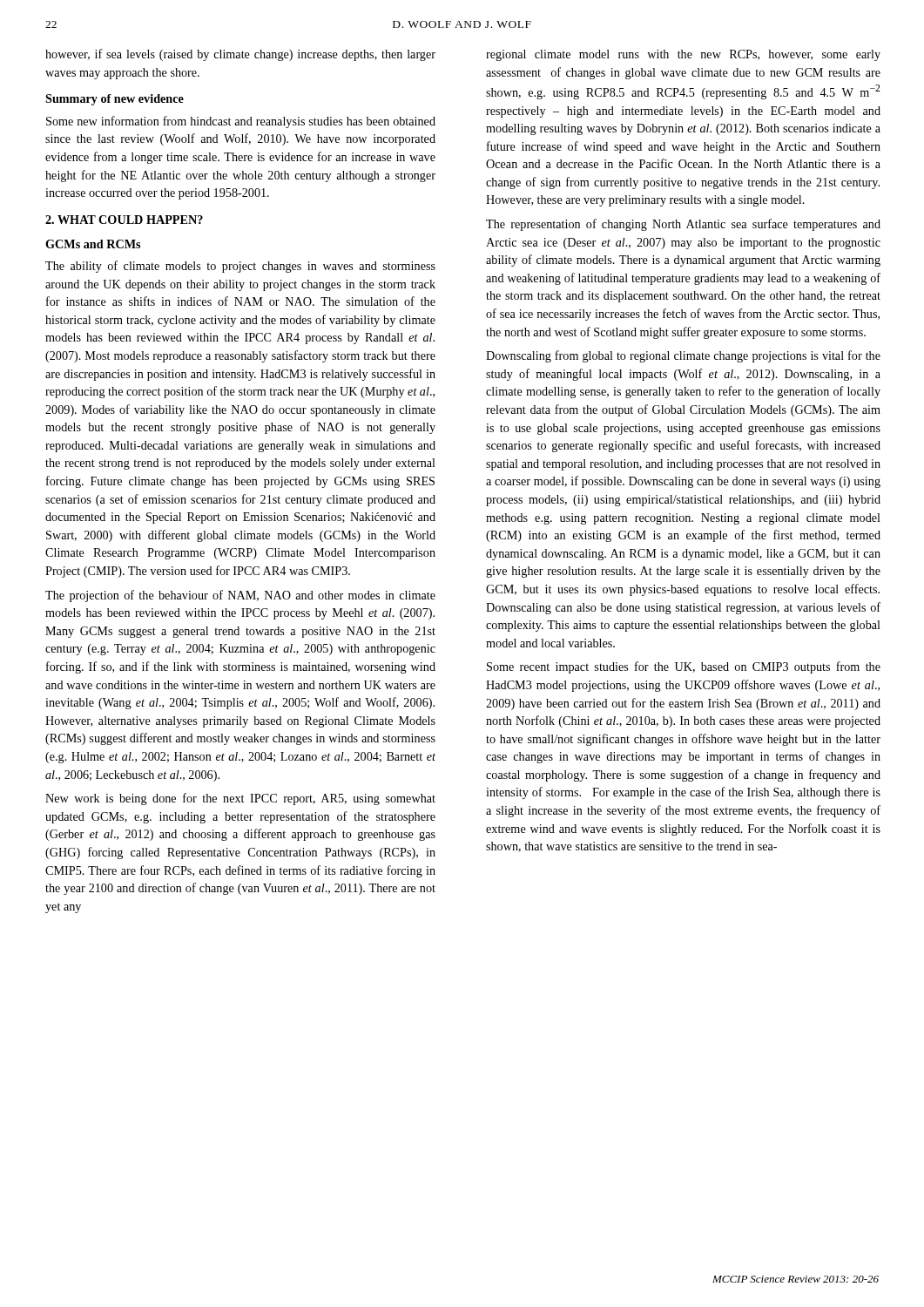Find the passage starting "The representation of"

click(683, 278)
